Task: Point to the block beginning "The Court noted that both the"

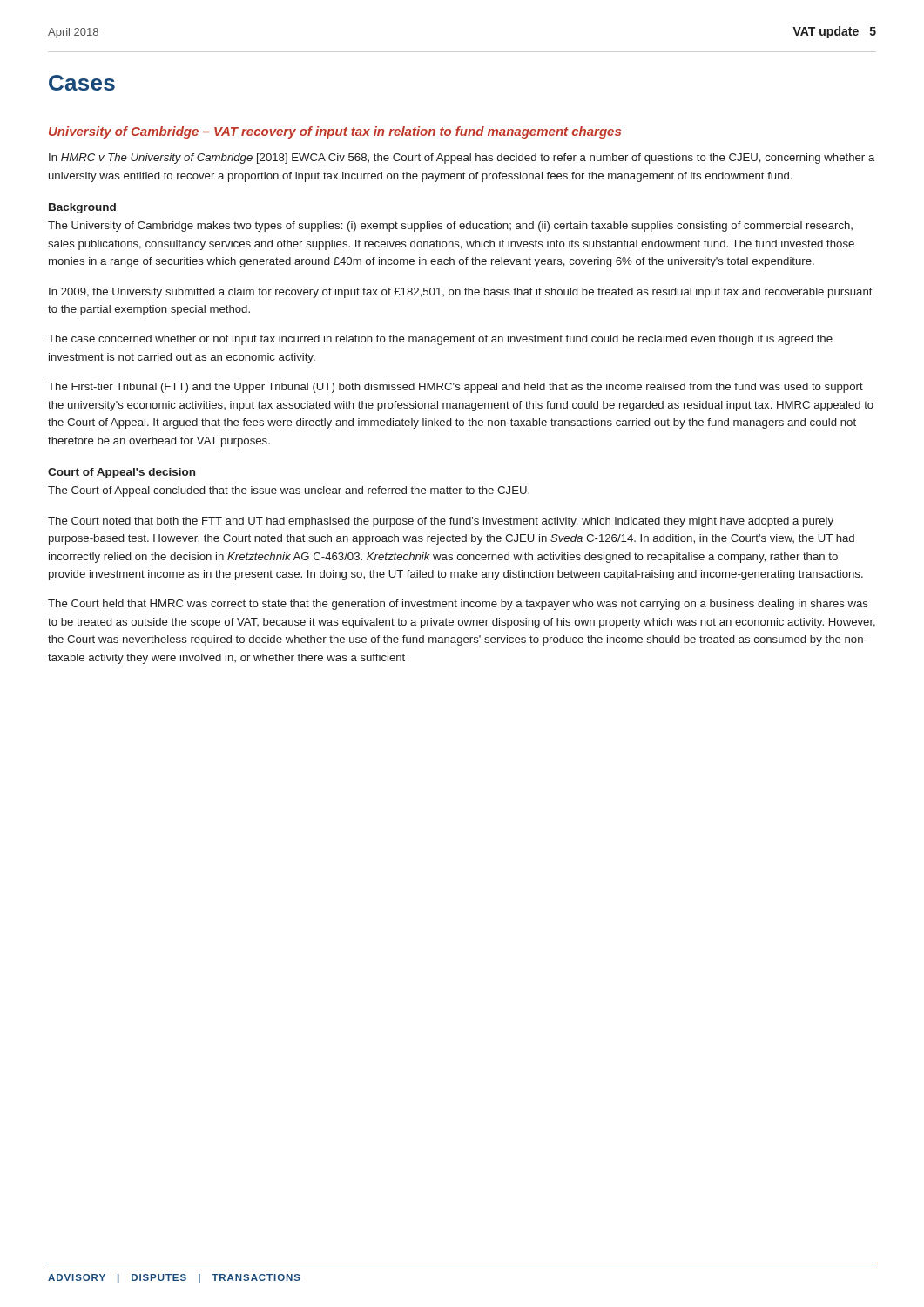Action: click(456, 547)
